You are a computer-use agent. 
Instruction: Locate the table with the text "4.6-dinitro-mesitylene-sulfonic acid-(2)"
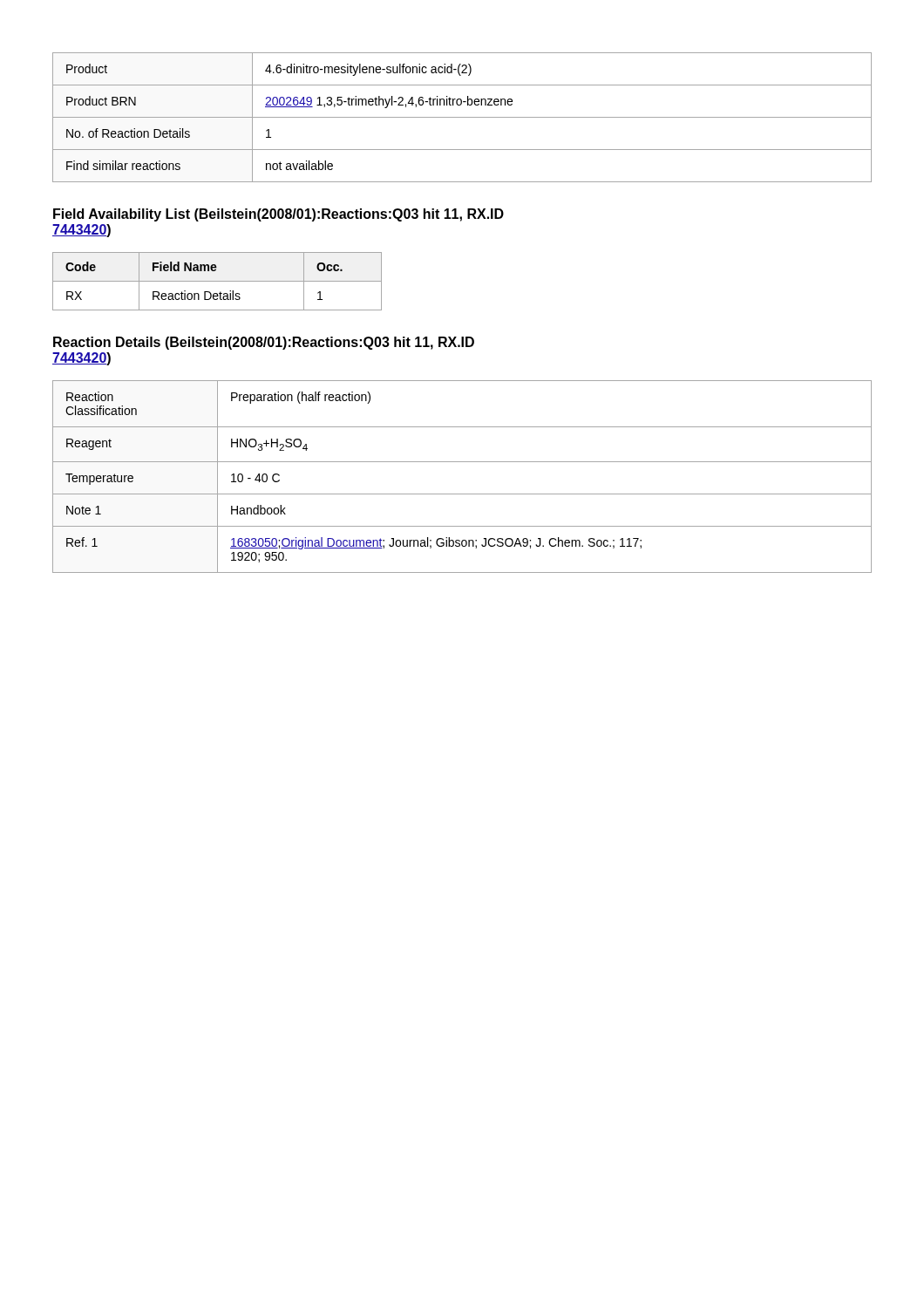tap(462, 117)
